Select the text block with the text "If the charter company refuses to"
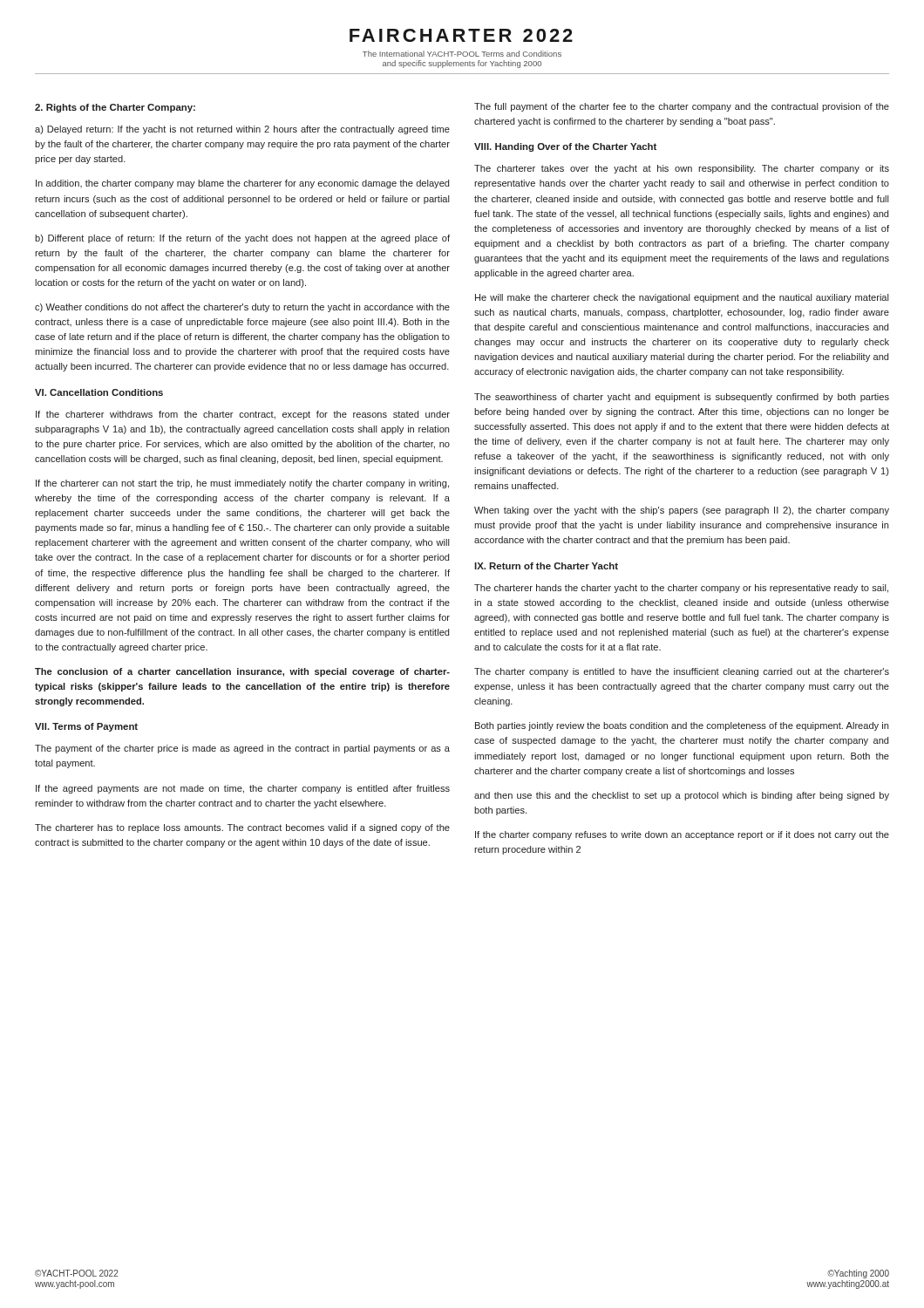The width and height of the screenshot is (924, 1308). click(682, 842)
